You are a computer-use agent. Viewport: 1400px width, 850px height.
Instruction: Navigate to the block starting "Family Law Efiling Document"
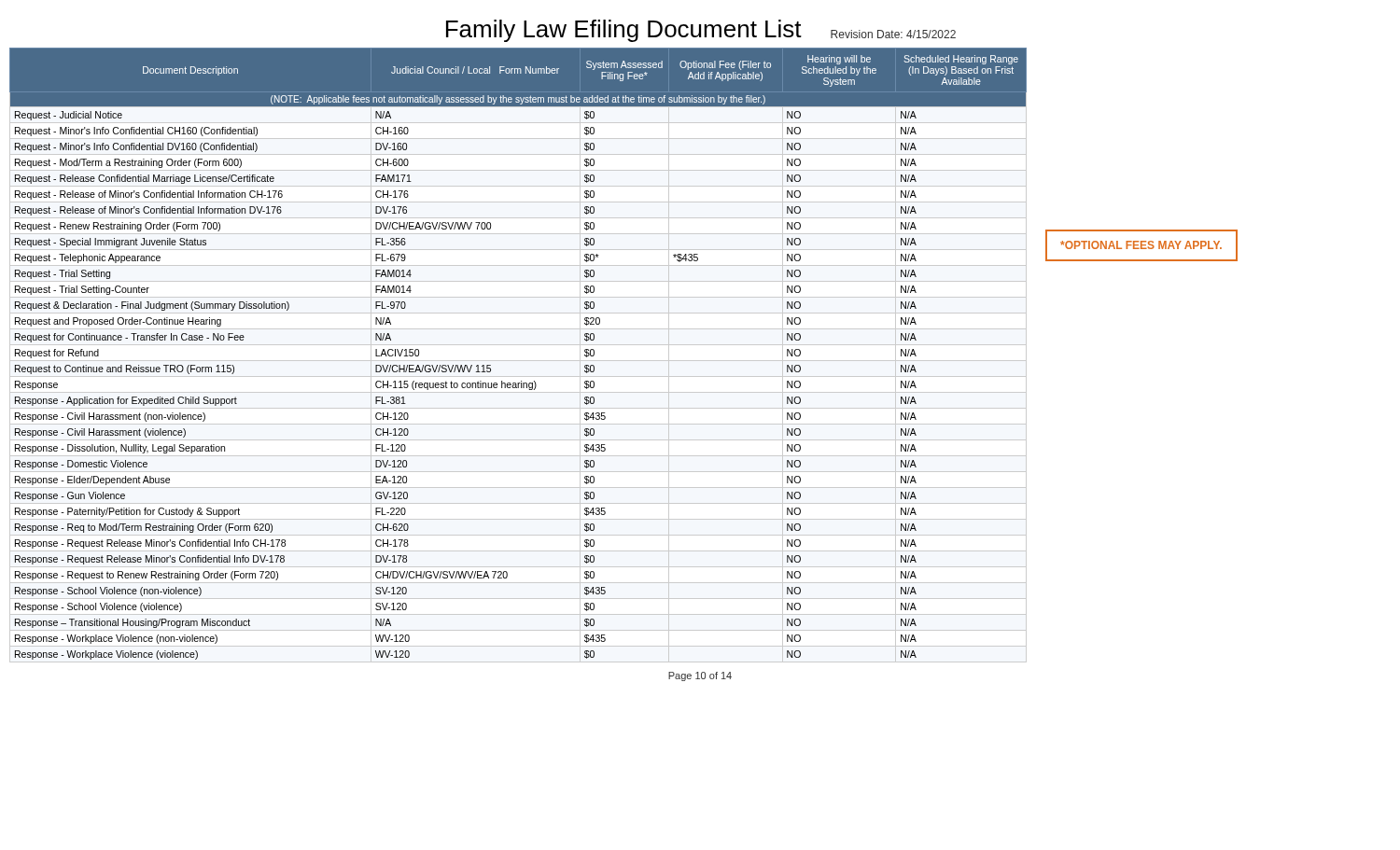pos(700,29)
